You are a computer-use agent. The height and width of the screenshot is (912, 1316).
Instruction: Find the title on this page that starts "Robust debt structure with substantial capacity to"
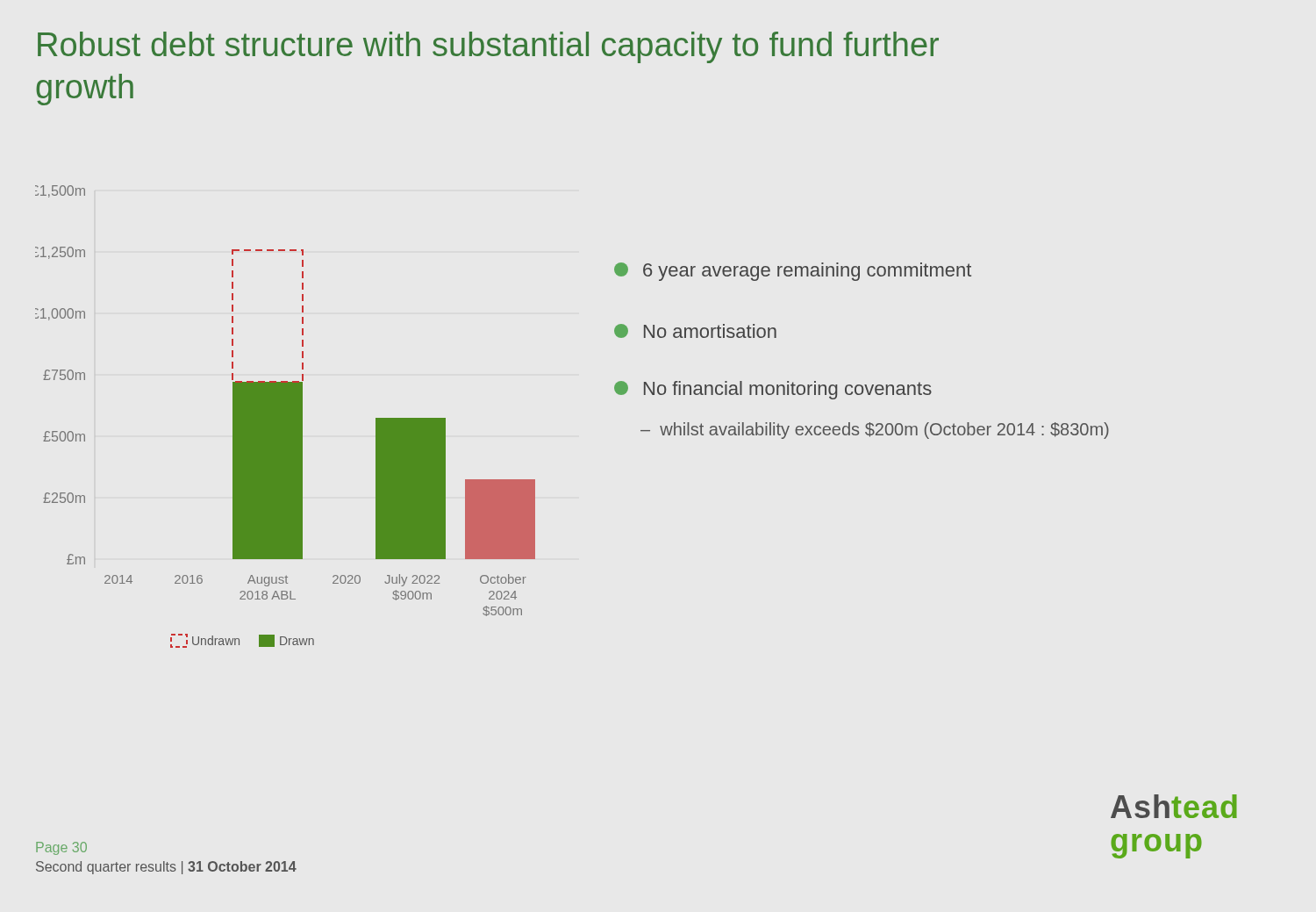pyautogui.click(x=487, y=66)
